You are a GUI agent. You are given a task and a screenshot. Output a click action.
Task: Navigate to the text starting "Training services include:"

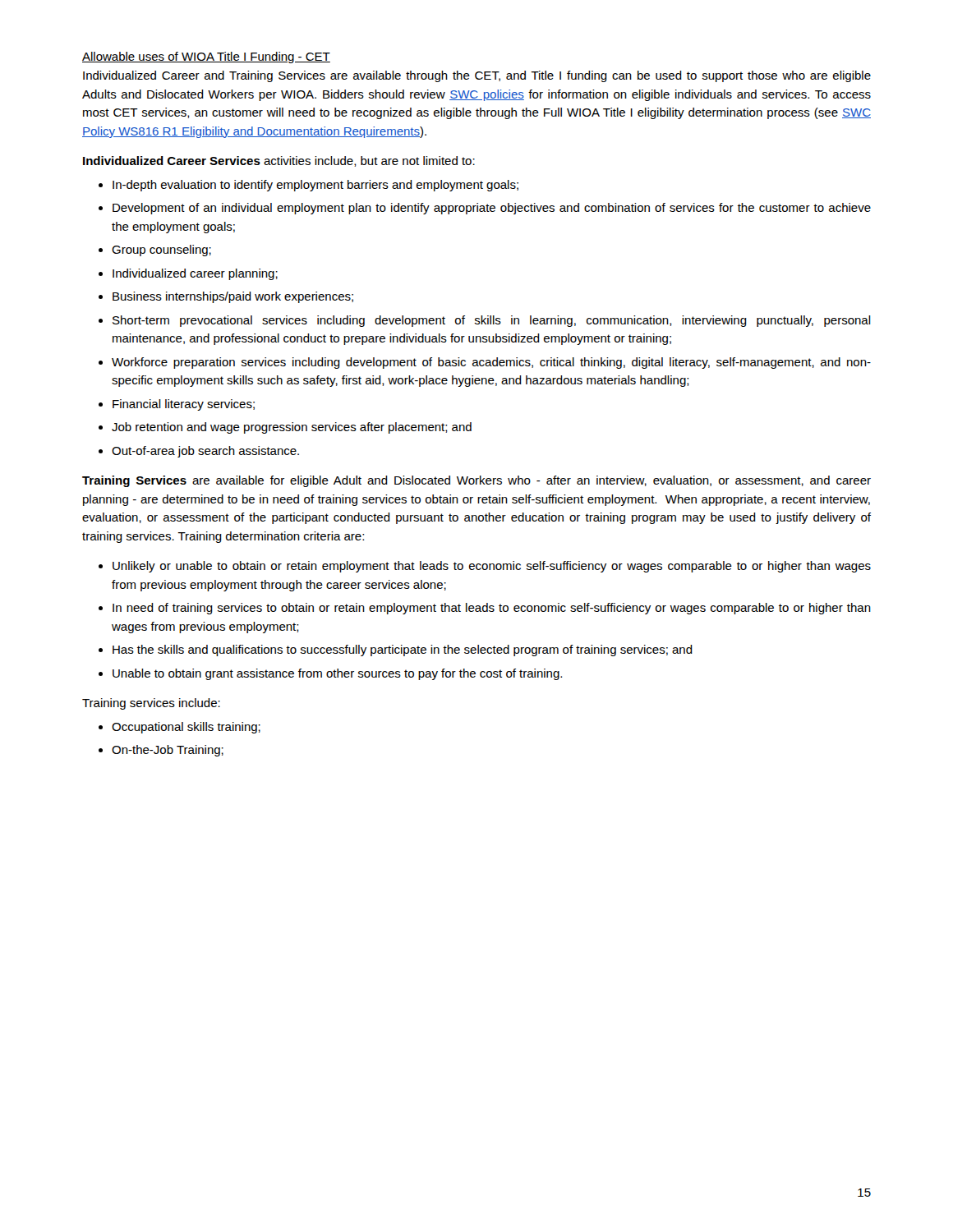(151, 703)
